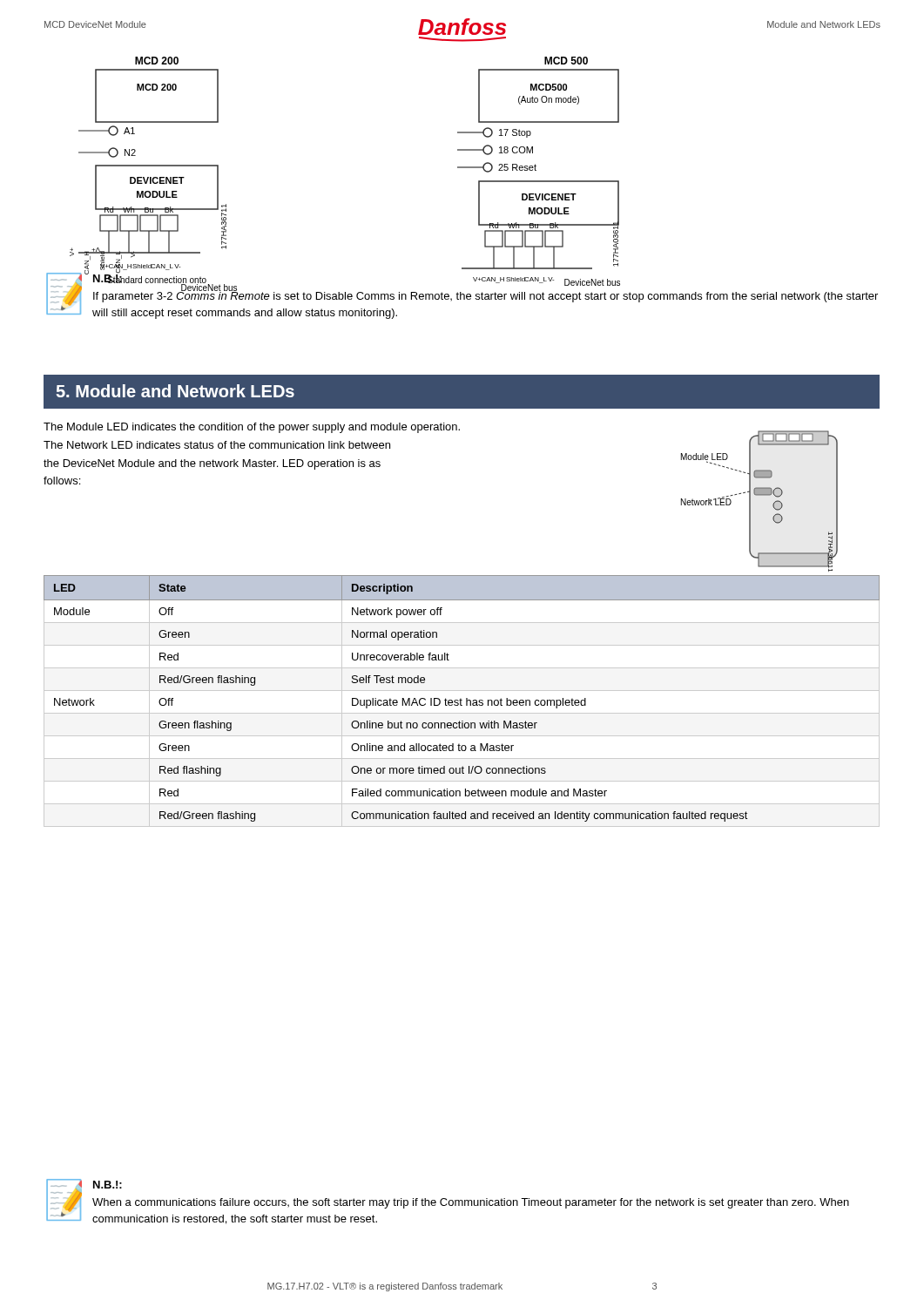Image resolution: width=924 pixels, height=1307 pixels.
Task: Find "5. Module and Network LEDs" on this page
Action: tap(175, 391)
